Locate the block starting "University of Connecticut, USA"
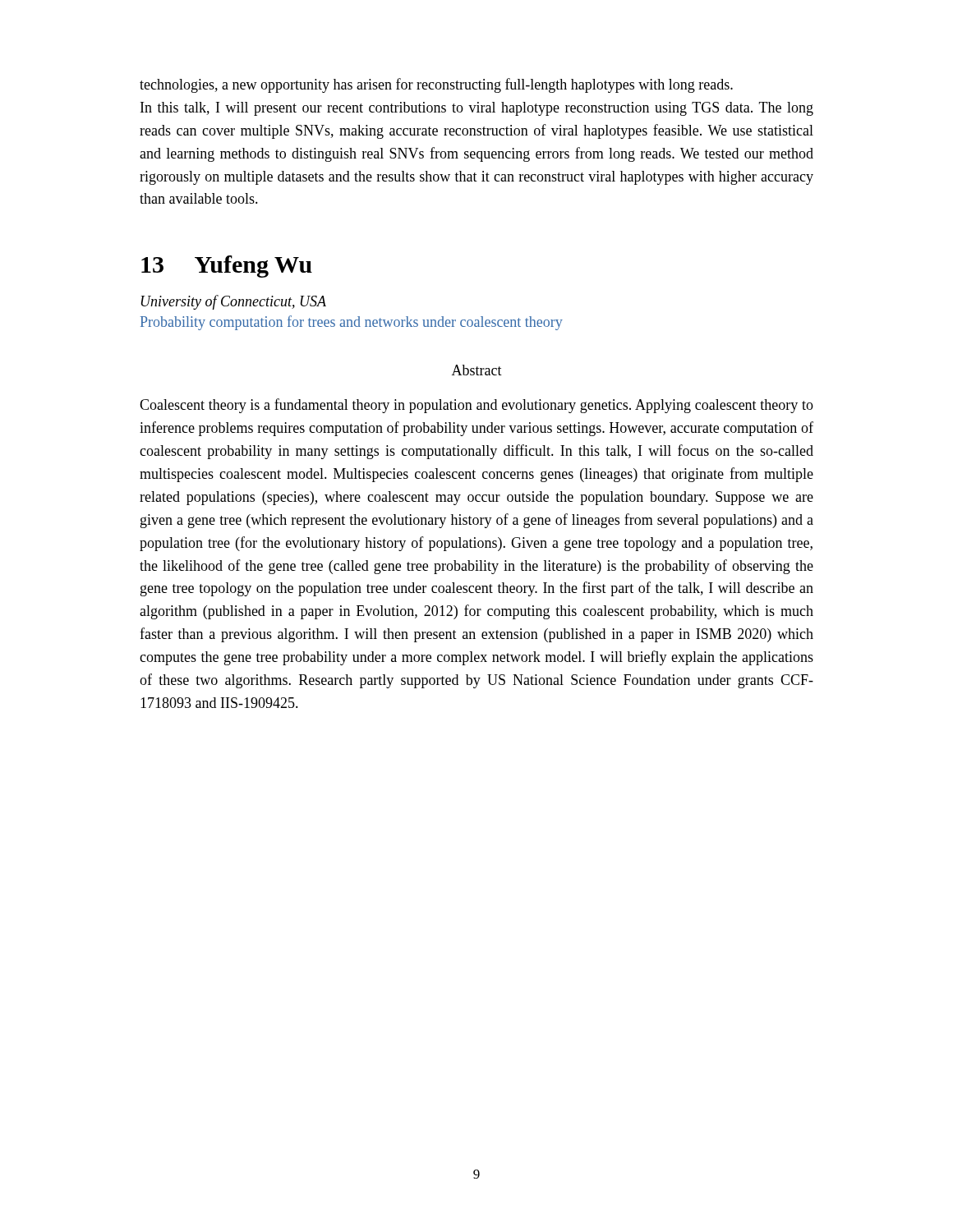 pyautogui.click(x=233, y=302)
